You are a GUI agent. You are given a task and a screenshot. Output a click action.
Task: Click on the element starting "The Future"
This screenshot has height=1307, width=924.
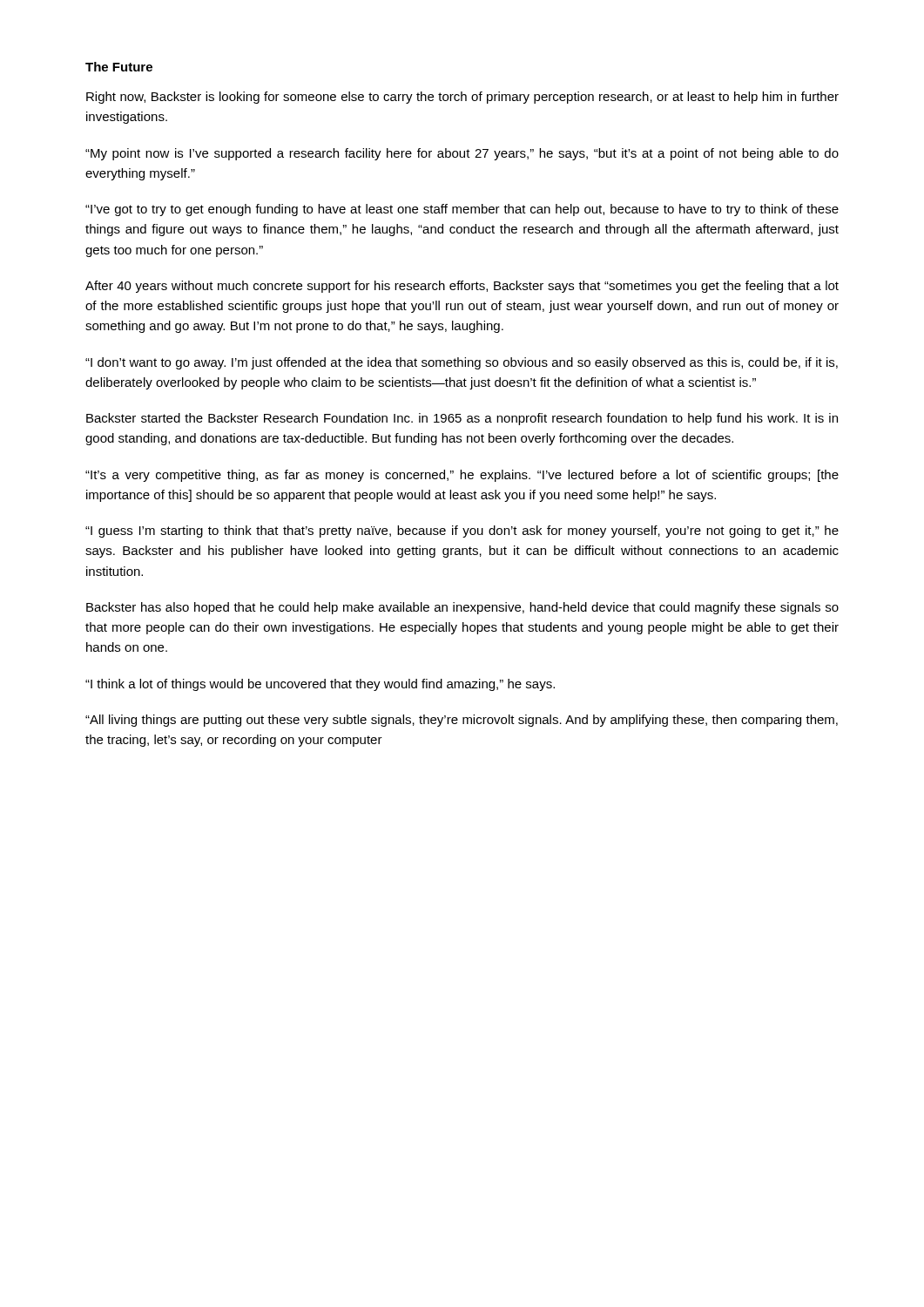[x=119, y=67]
